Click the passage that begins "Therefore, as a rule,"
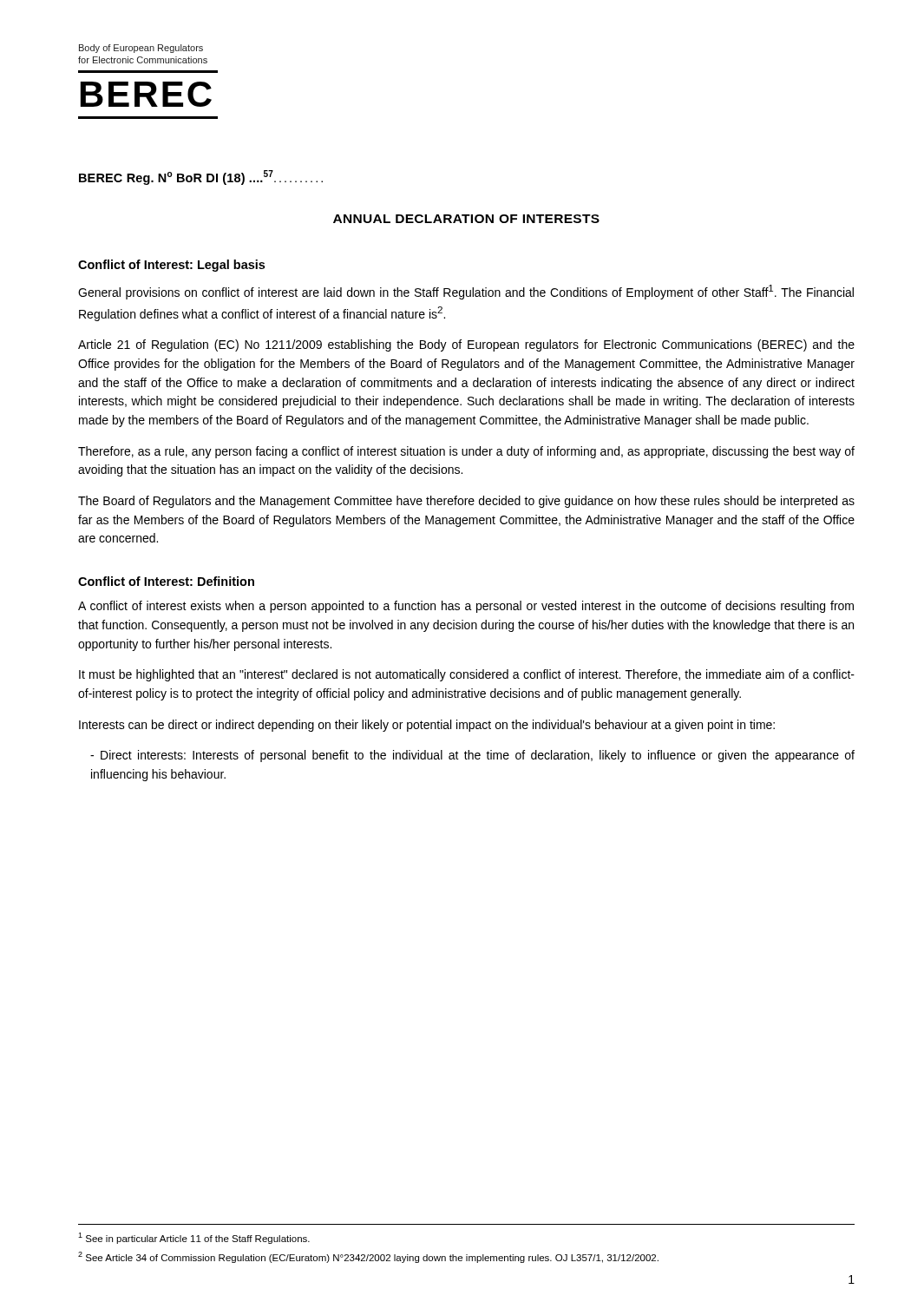Image resolution: width=924 pixels, height=1302 pixels. [466, 461]
